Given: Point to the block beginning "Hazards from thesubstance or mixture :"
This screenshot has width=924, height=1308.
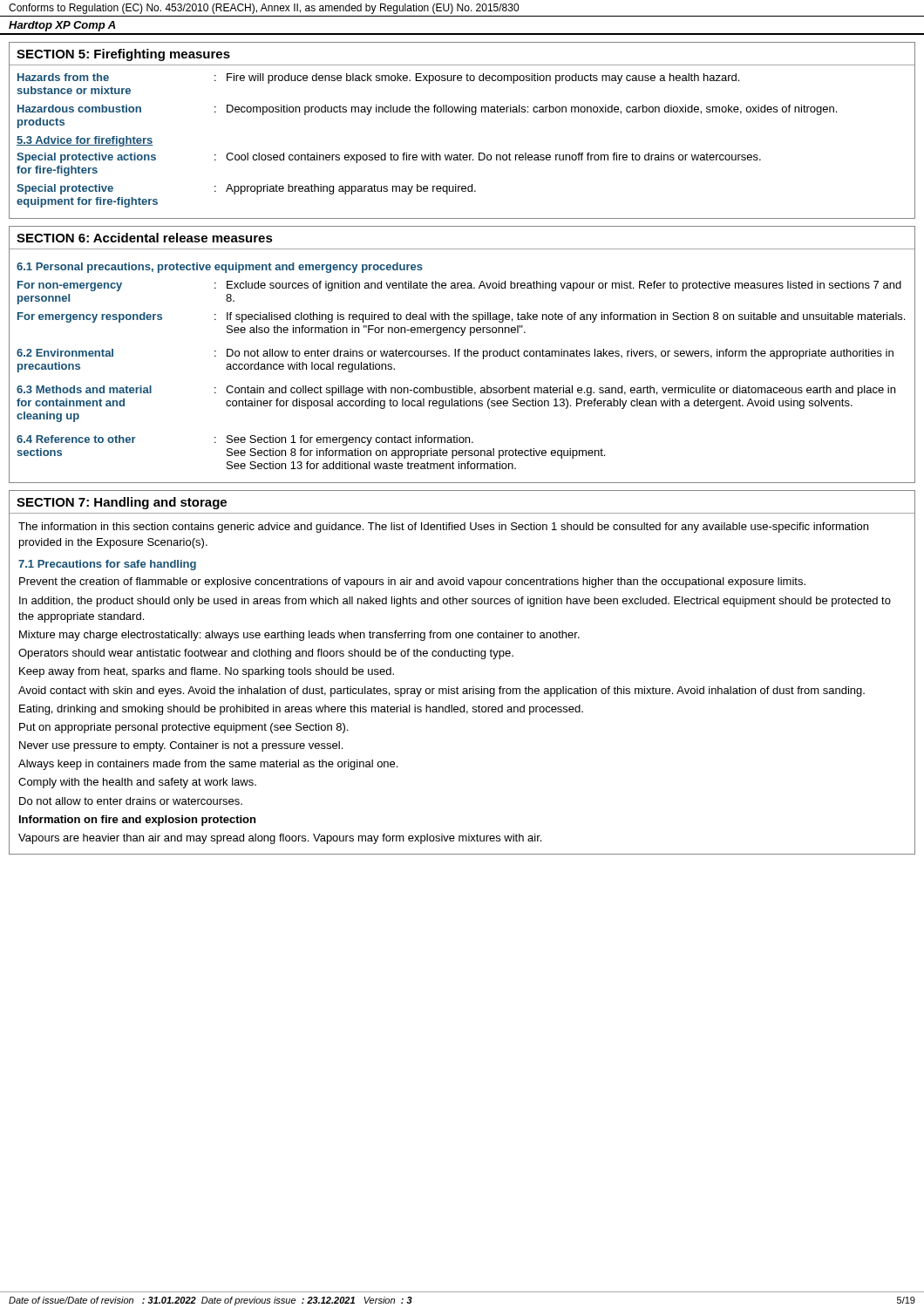Looking at the screenshot, I should pos(462,84).
